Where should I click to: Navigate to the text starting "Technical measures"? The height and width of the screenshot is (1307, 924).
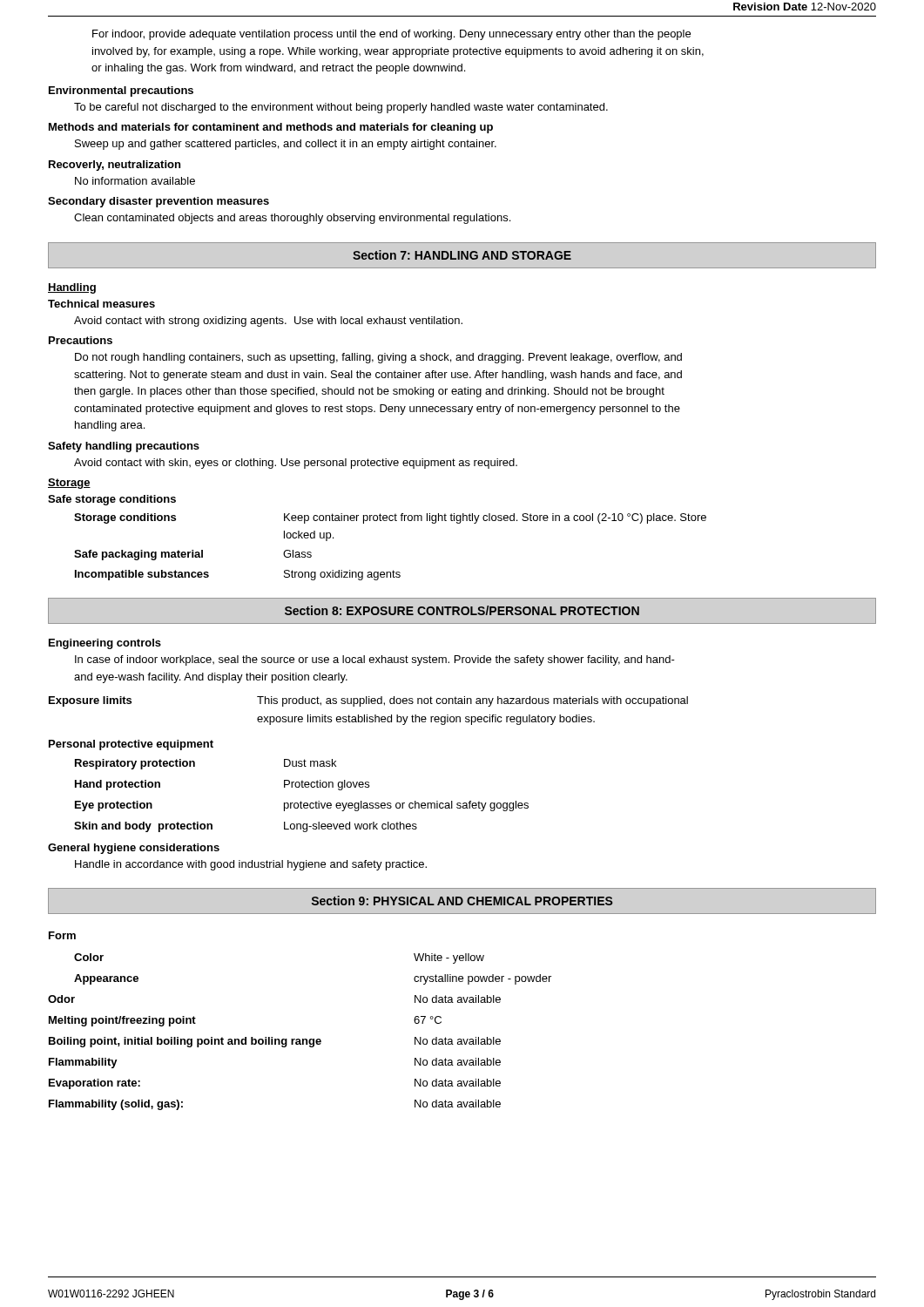click(102, 303)
